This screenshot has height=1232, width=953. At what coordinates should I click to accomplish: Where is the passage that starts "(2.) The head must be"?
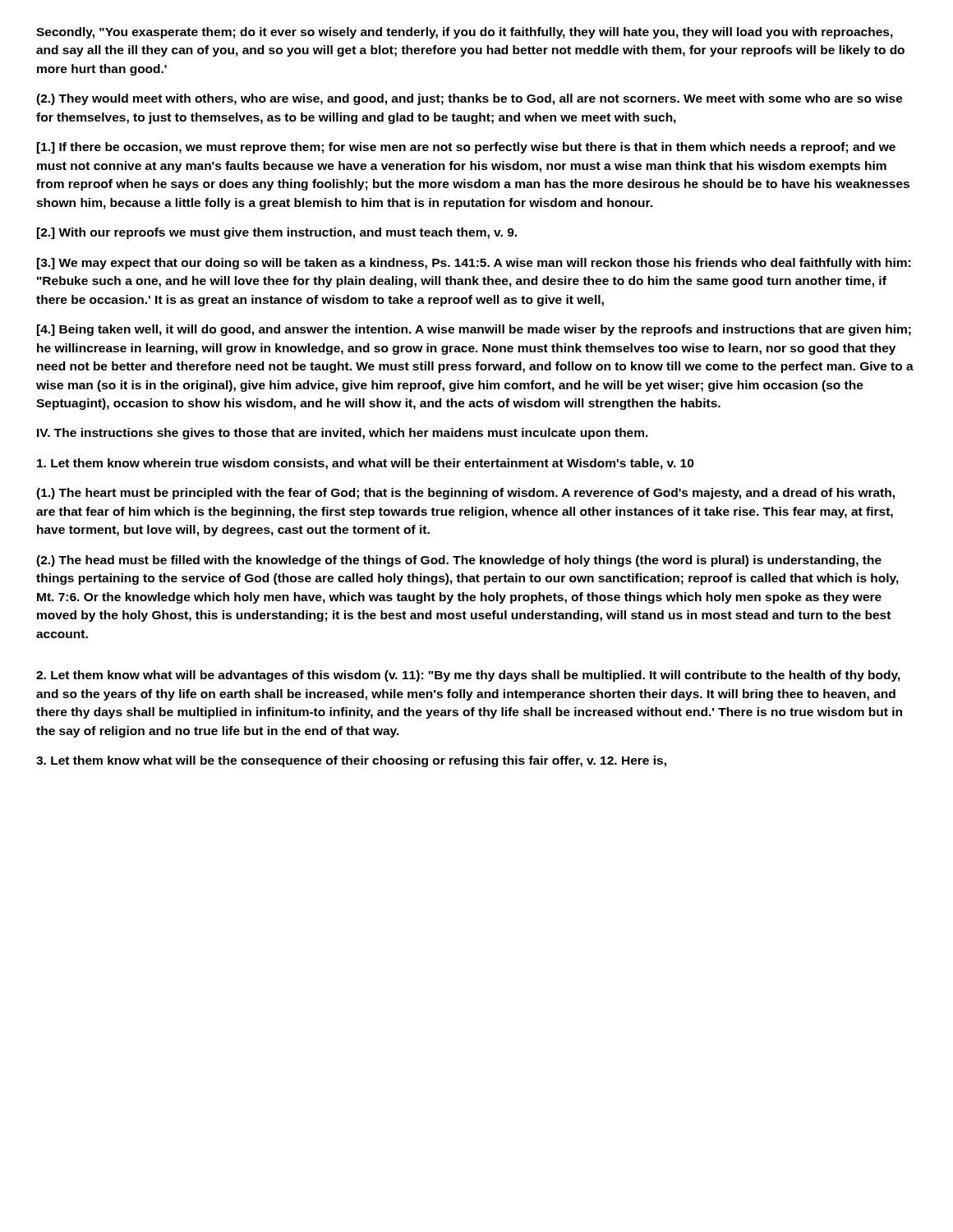click(468, 596)
